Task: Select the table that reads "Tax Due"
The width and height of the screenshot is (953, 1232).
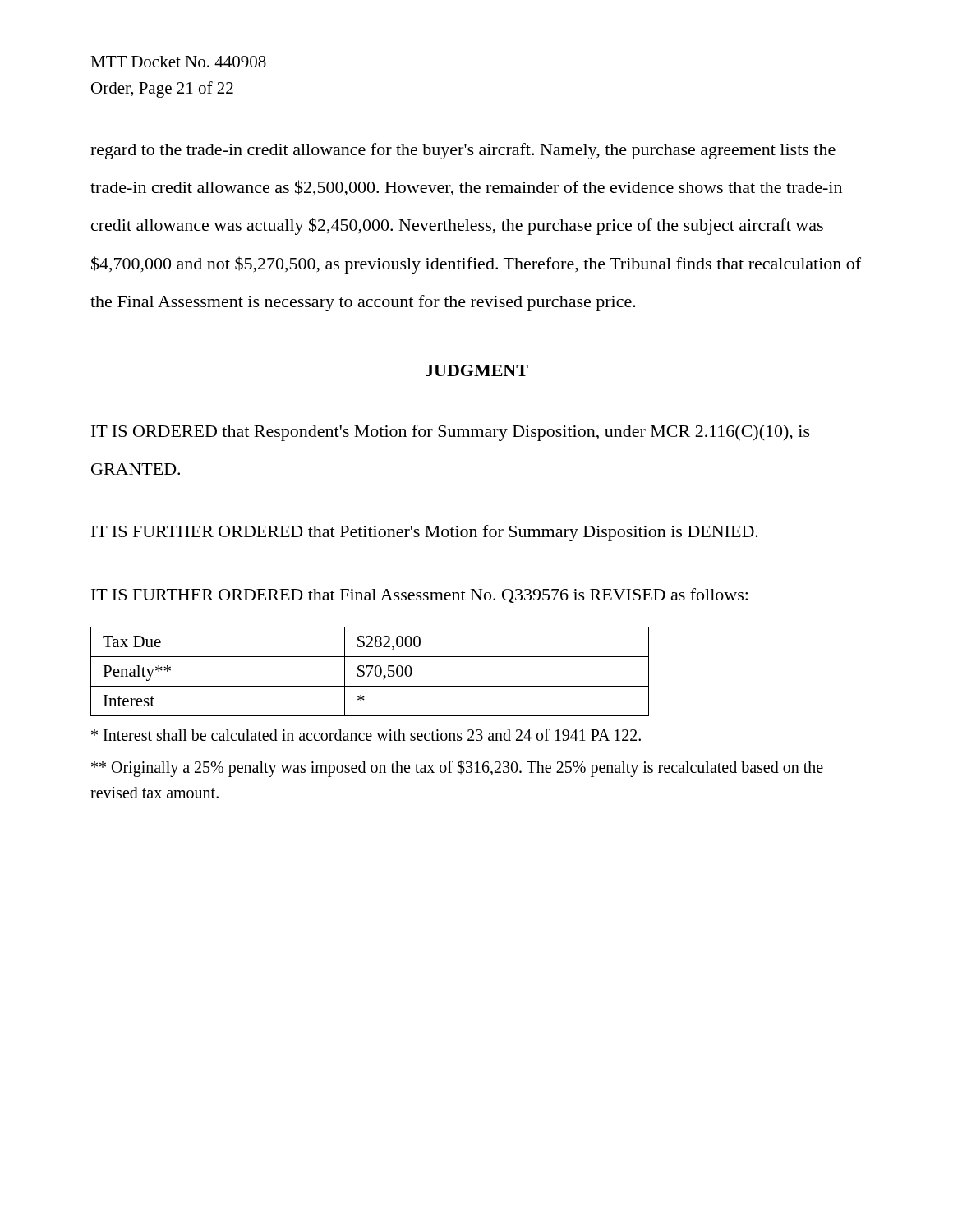Action: click(476, 671)
